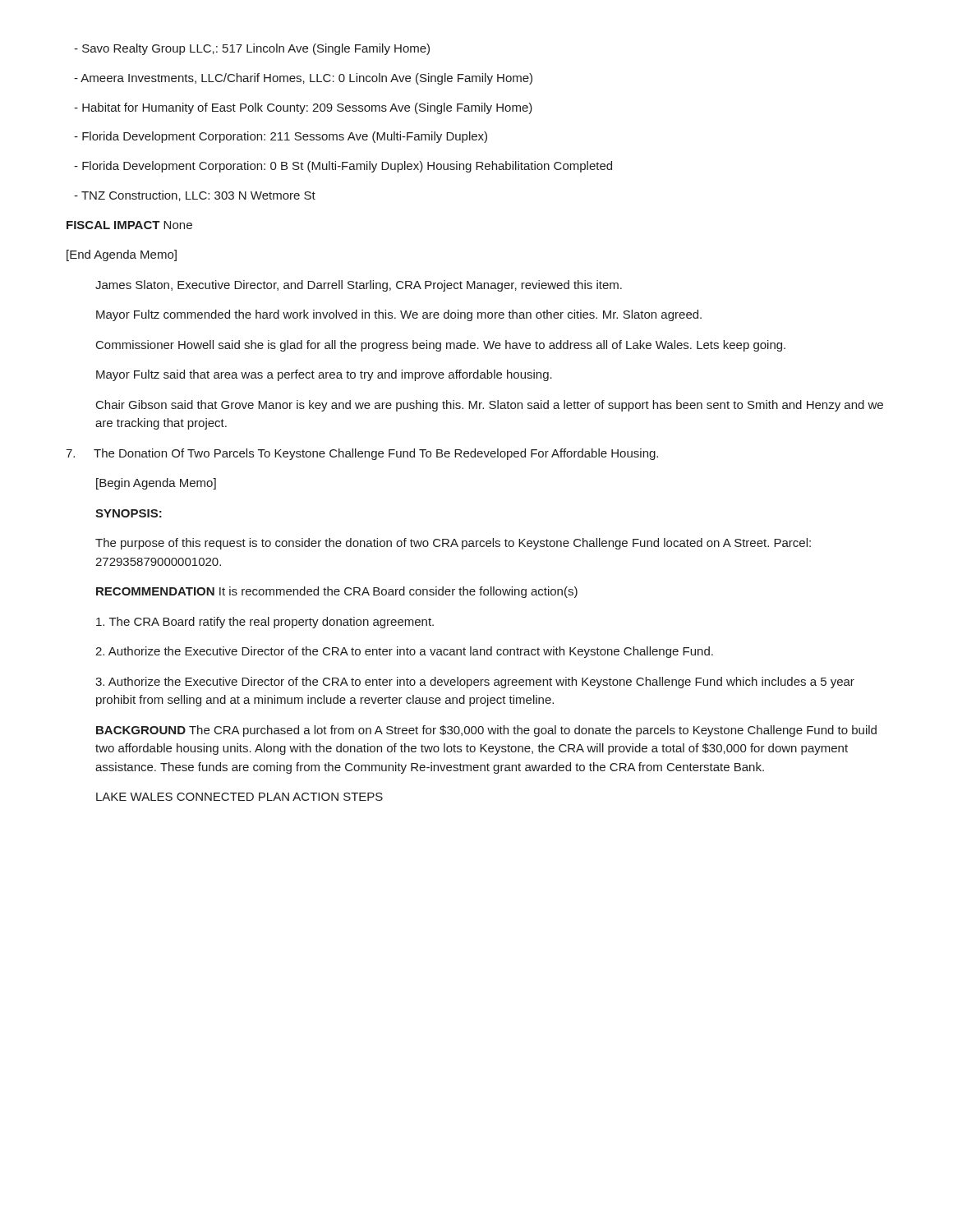This screenshot has height=1232, width=953.
Task: Click on the list item with the text "Habitat for Humanity of East Polk County: 209"
Action: pyautogui.click(x=303, y=107)
